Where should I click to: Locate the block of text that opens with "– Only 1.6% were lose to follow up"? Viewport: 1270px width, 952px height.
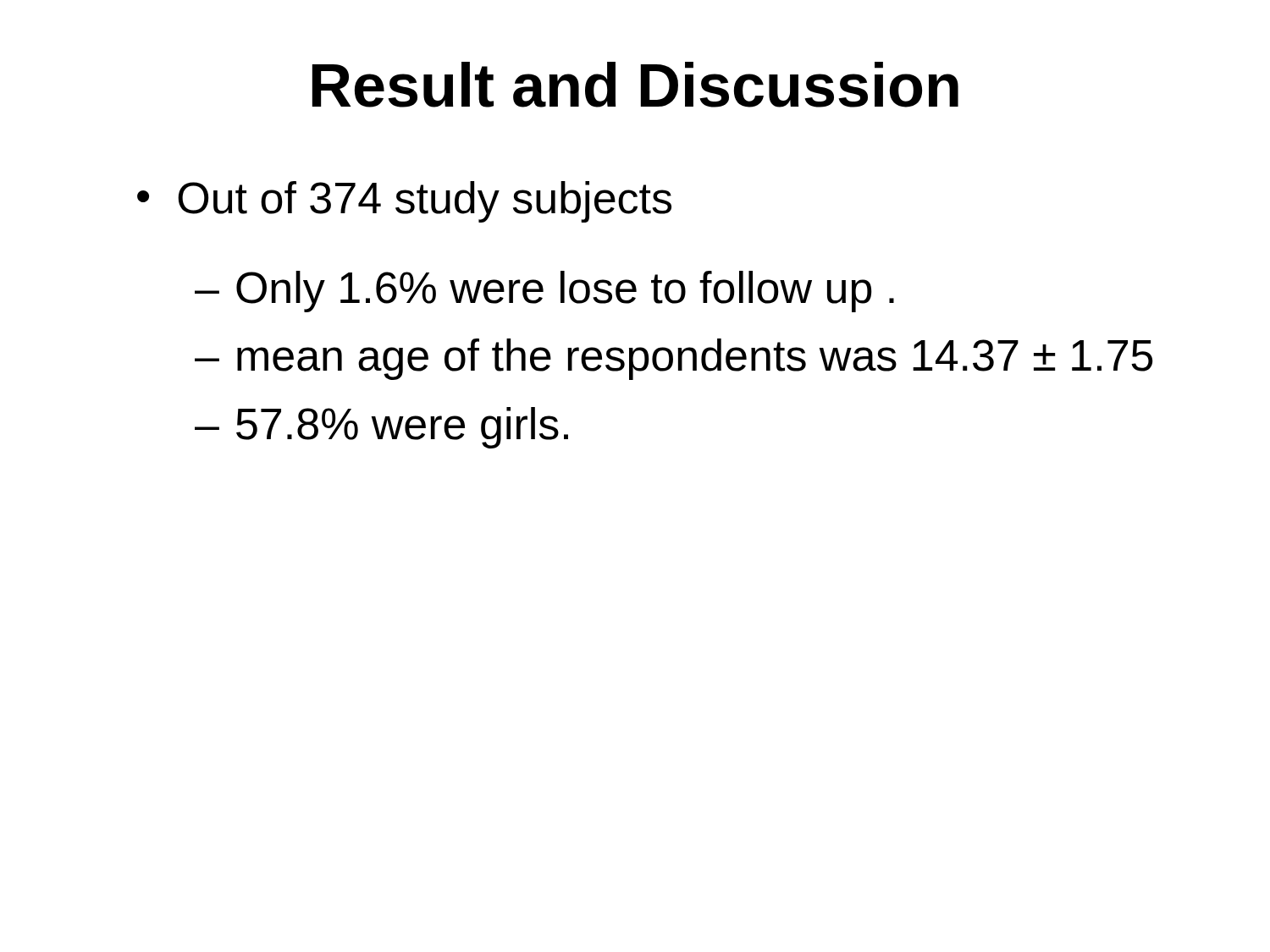pyautogui.click(x=546, y=288)
